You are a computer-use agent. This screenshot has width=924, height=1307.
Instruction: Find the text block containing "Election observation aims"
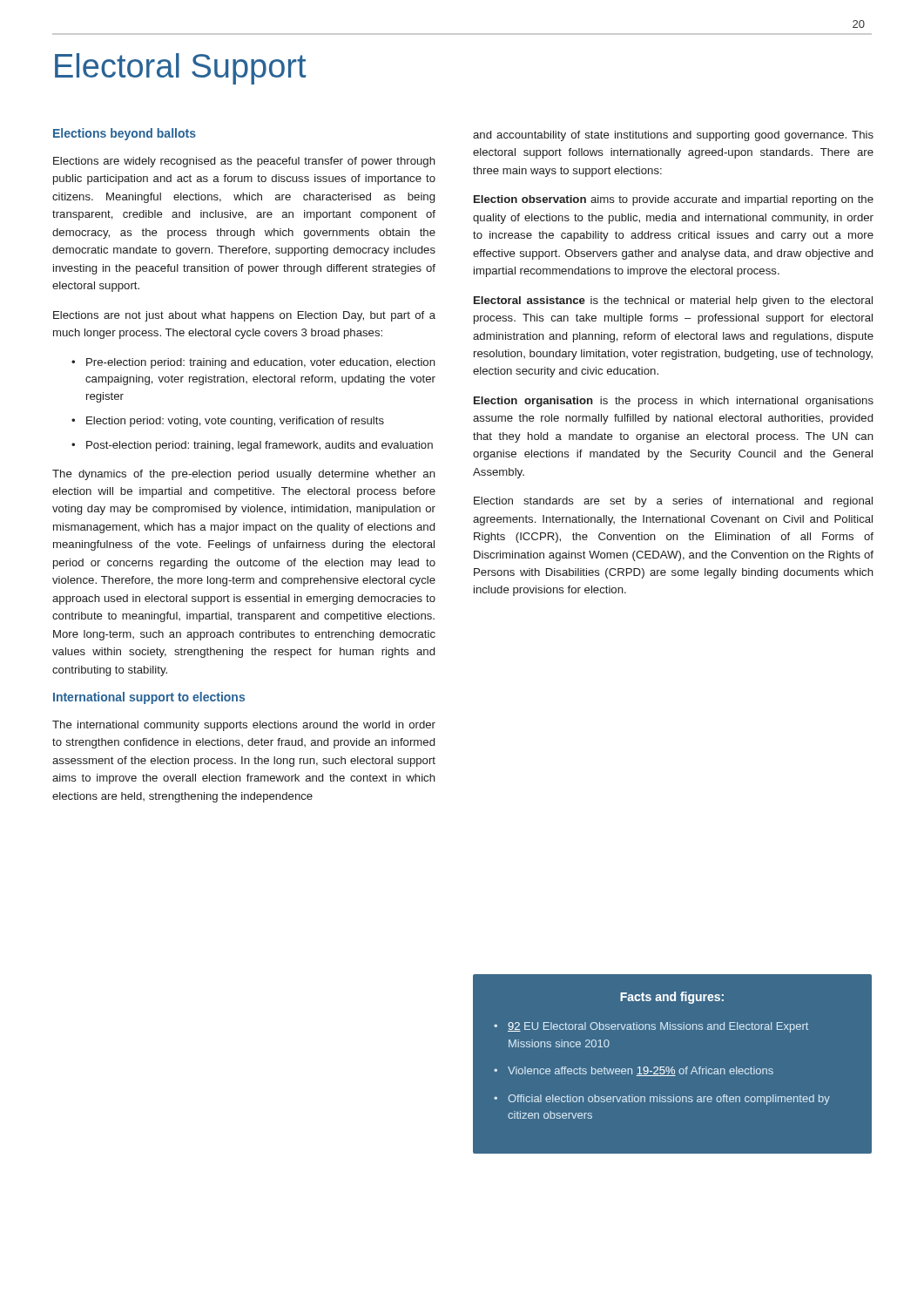click(x=673, y=235)
